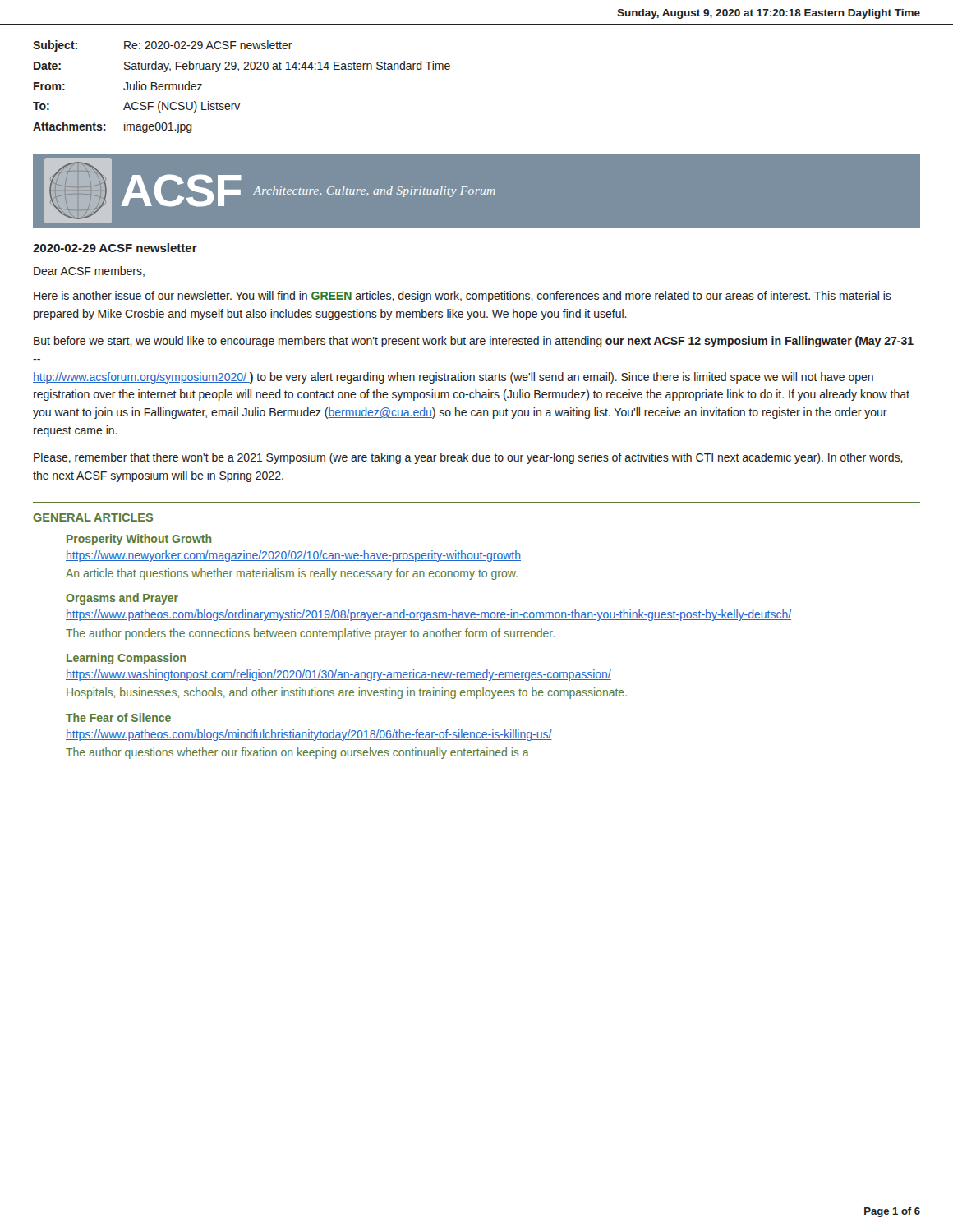Find the text block that says "Hospitals, businesses, schools, and other institutions are investing"

tap(347, 693)
